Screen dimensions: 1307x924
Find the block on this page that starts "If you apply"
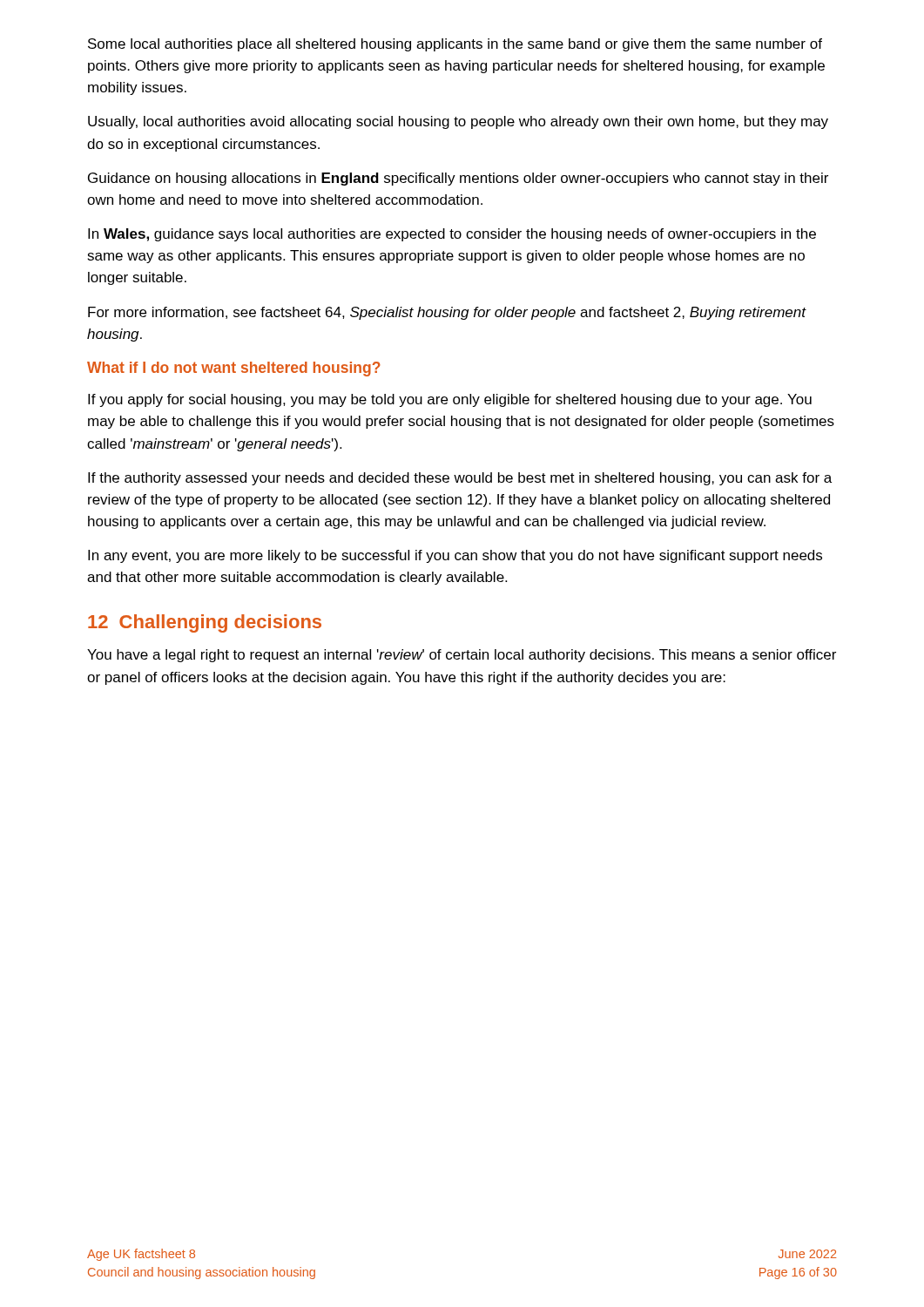[x=461, y=422]
